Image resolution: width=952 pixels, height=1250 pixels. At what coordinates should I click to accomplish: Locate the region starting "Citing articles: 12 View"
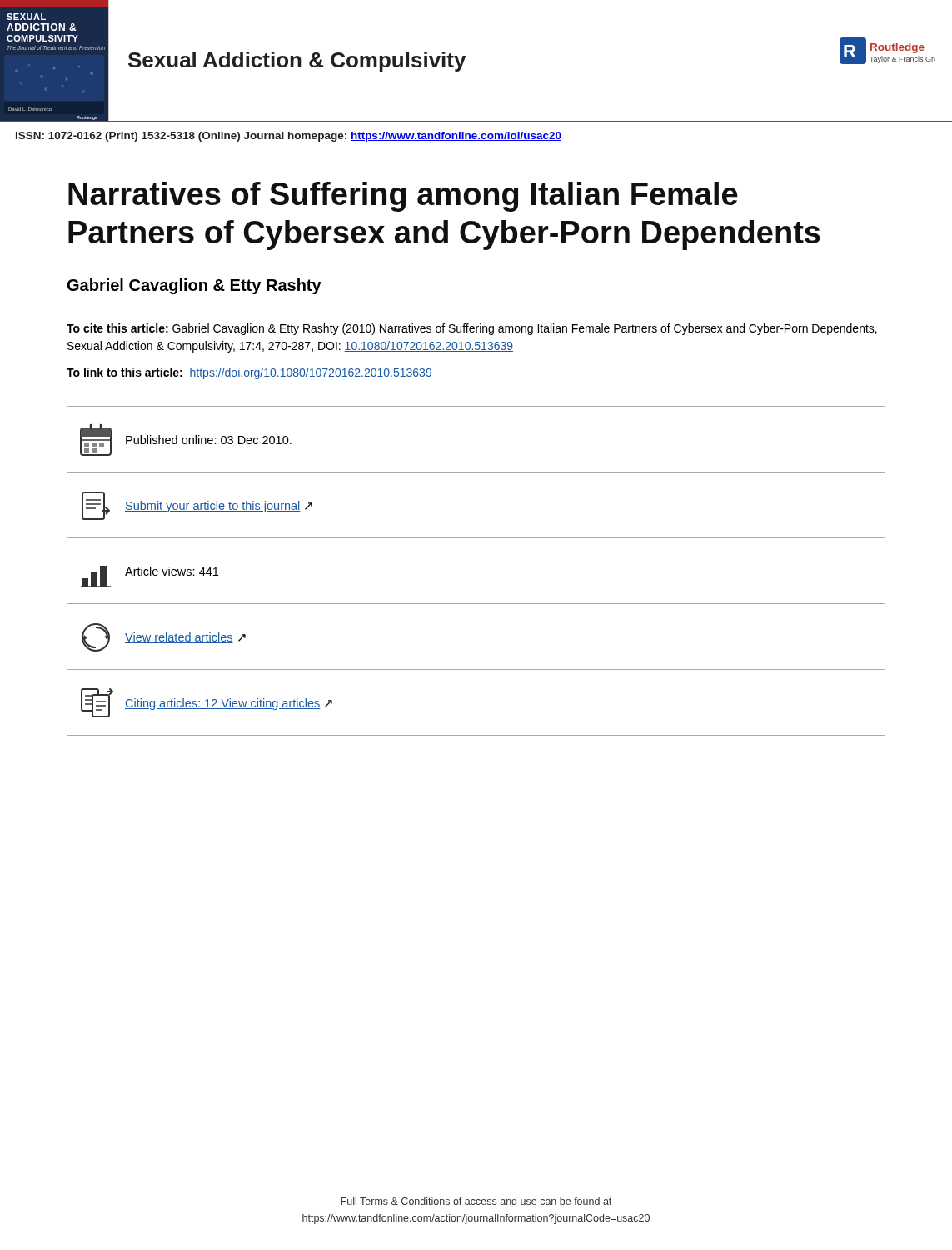coord(207,703)
